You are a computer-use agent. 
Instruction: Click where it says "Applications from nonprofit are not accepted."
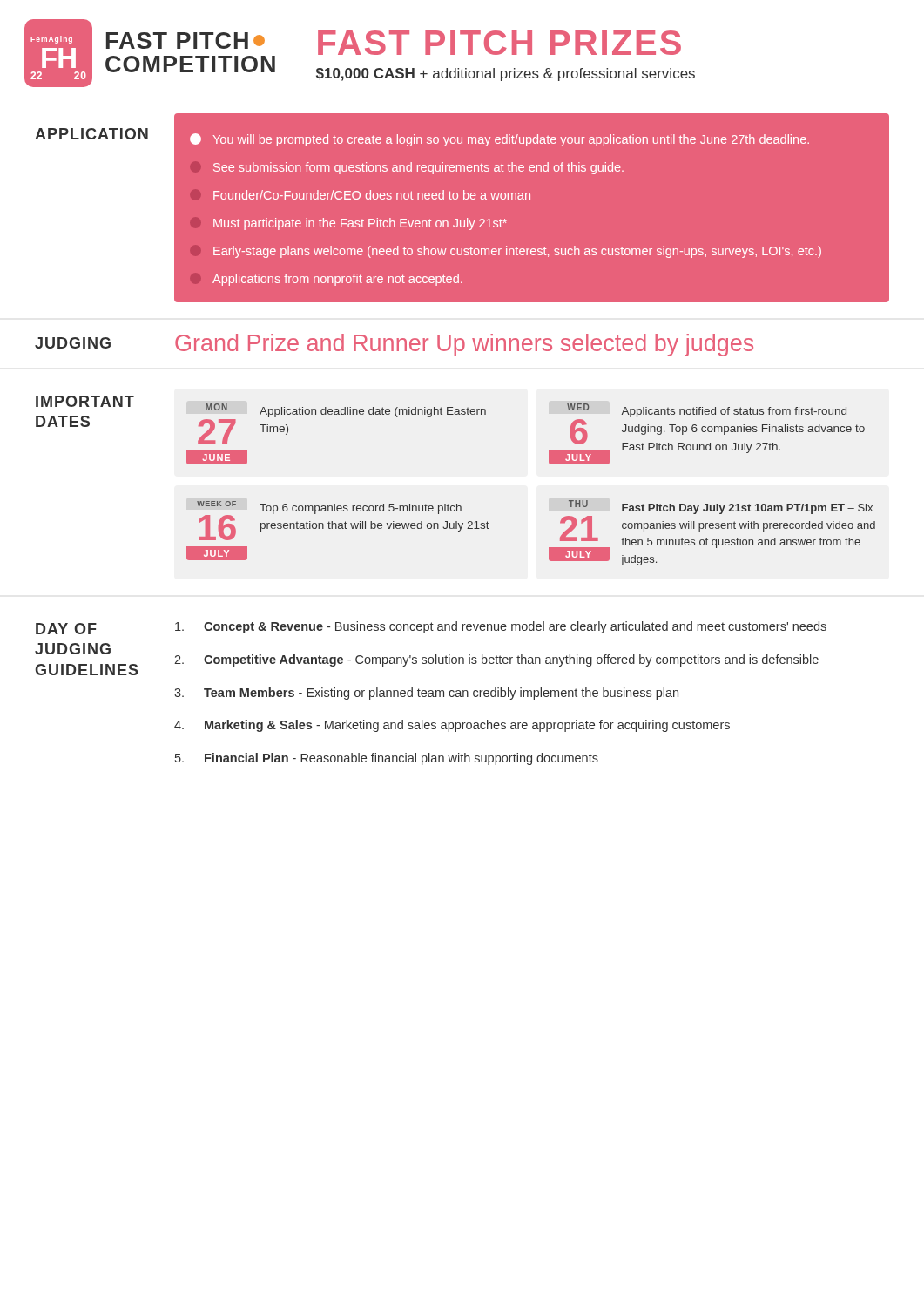(x=326, y=279)
